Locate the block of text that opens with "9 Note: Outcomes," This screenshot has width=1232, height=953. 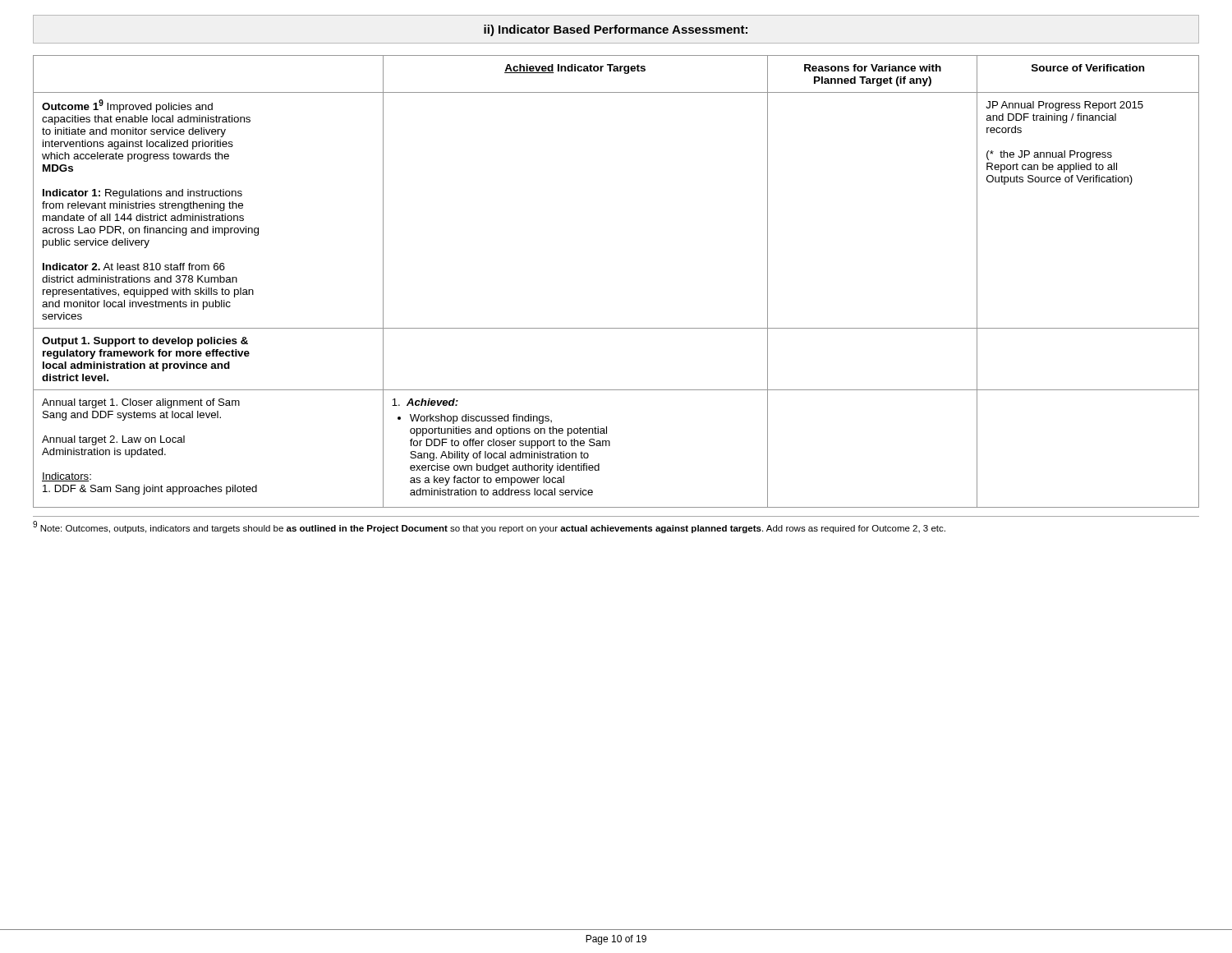[490, 527]
